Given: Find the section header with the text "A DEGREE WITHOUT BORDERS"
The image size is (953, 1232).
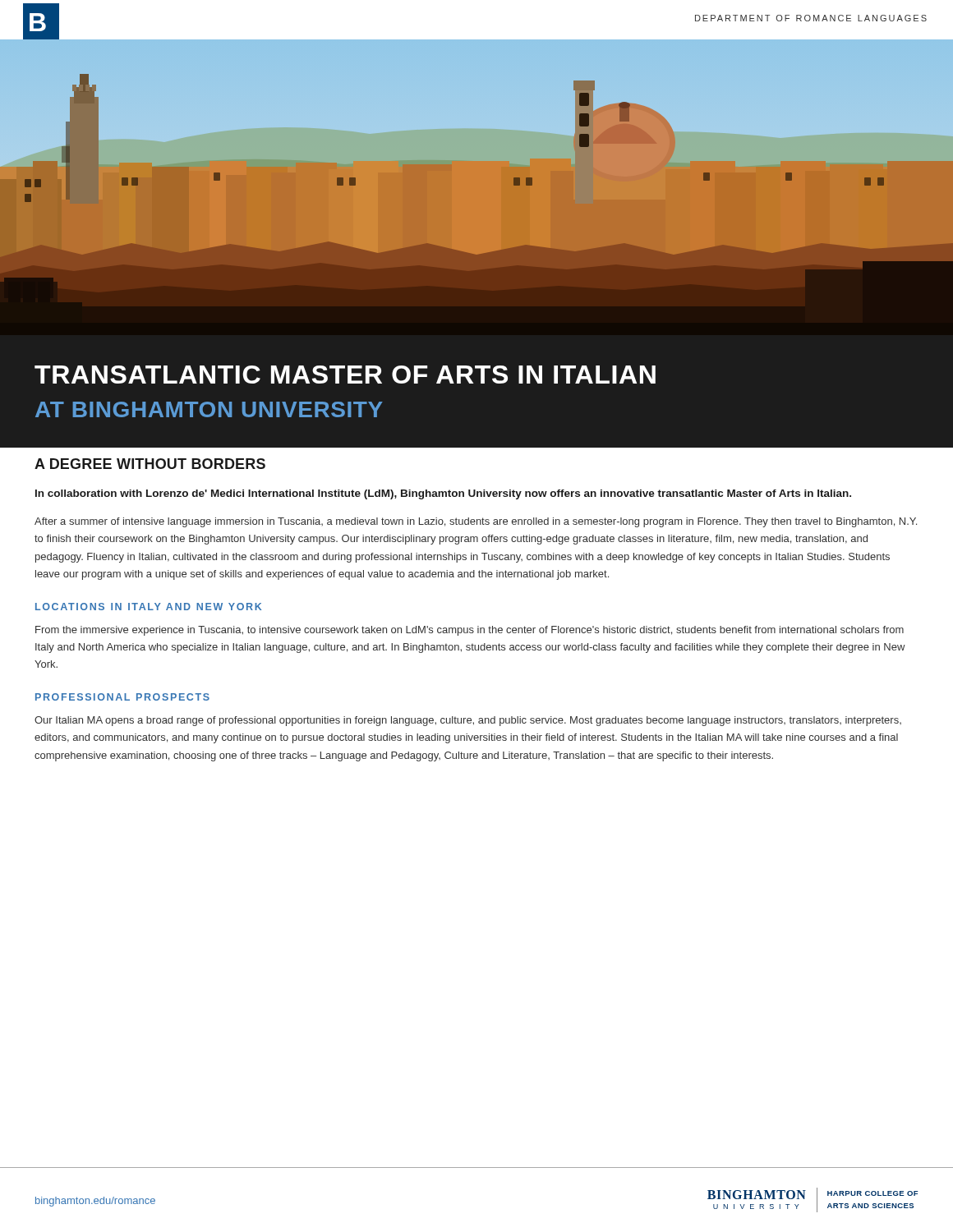Looking at the screenshot, I should click(x=150, y=464).
